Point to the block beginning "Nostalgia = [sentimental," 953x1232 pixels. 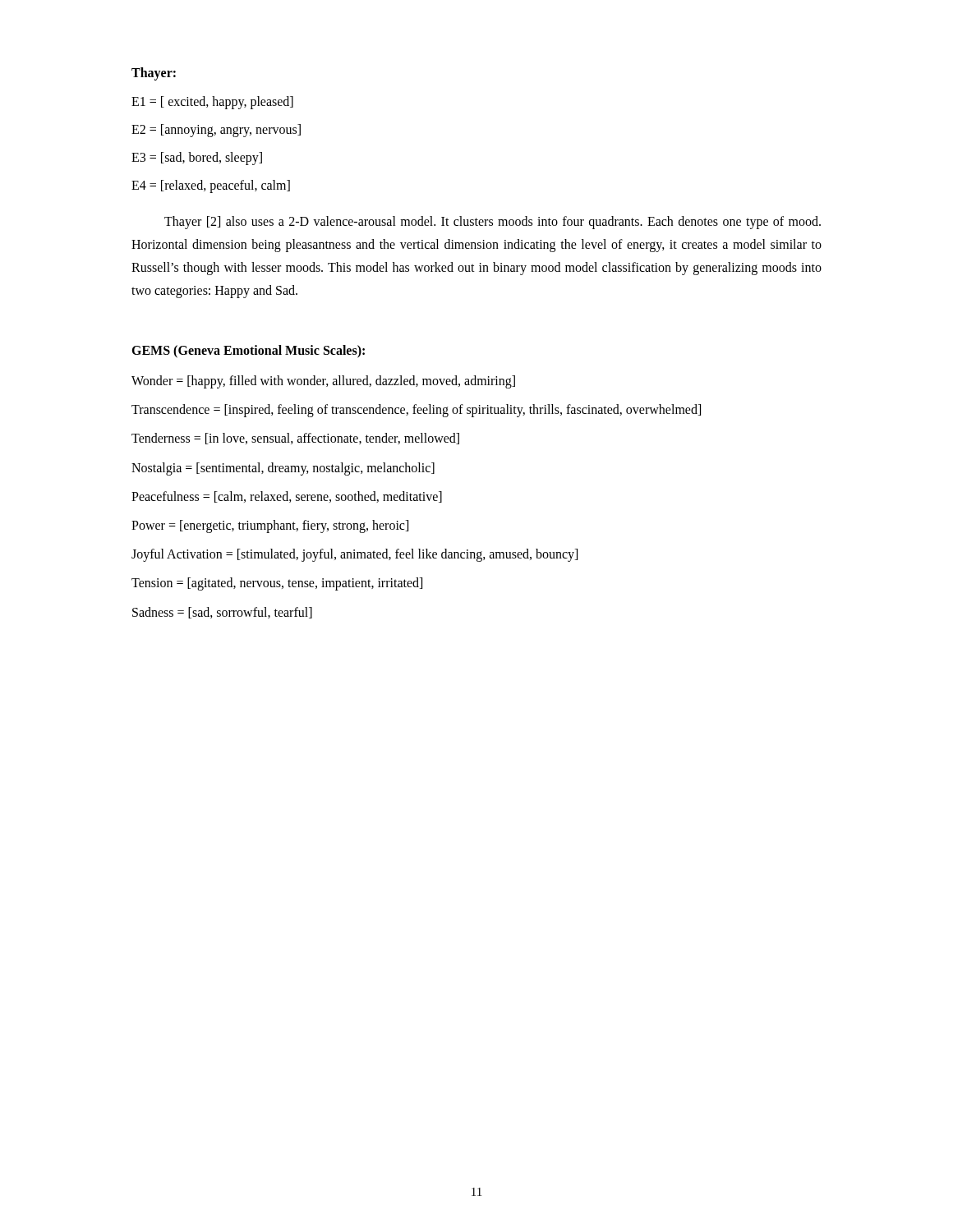283,467
